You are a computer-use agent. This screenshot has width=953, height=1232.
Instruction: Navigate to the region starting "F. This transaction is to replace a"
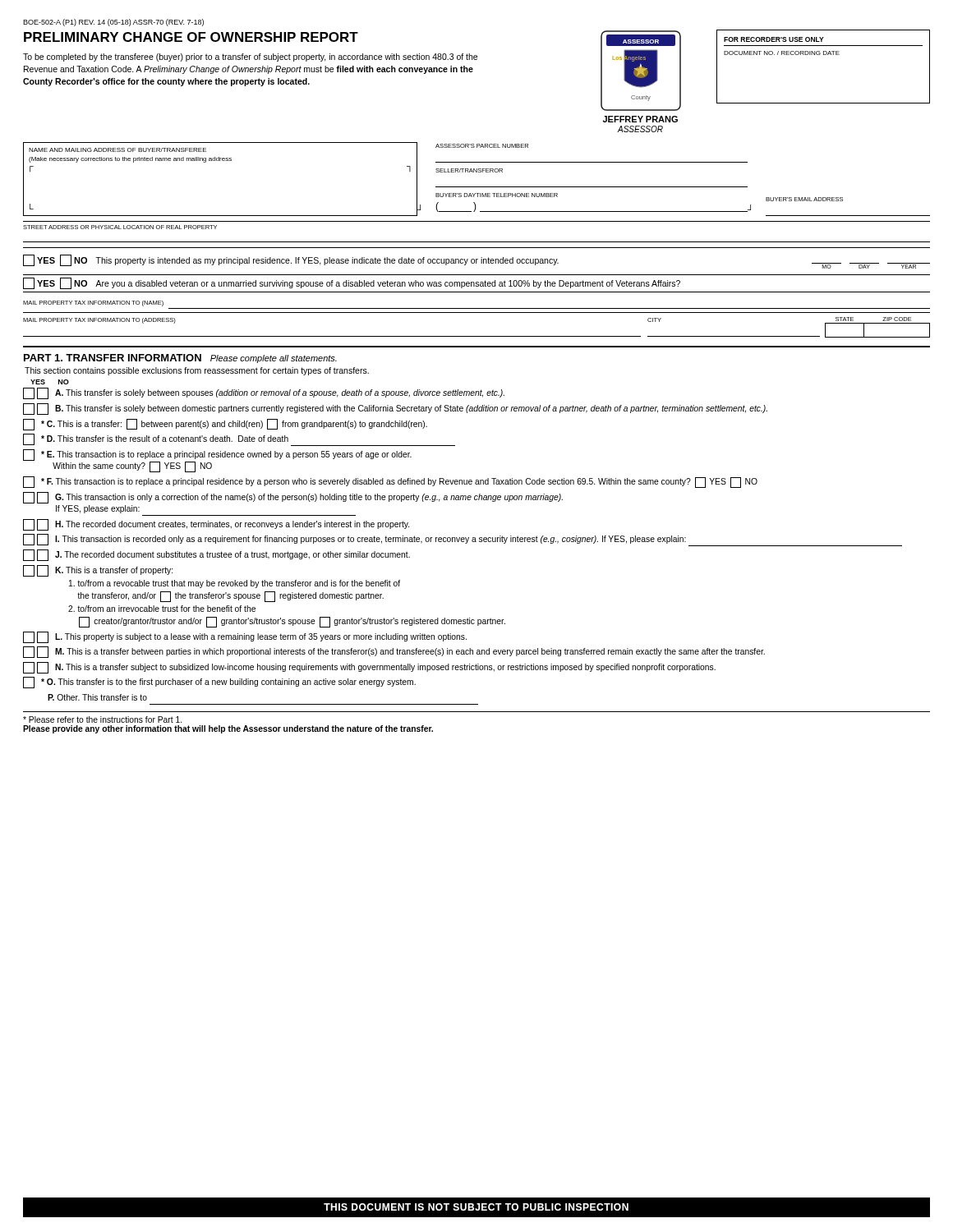tap(476, 482)
